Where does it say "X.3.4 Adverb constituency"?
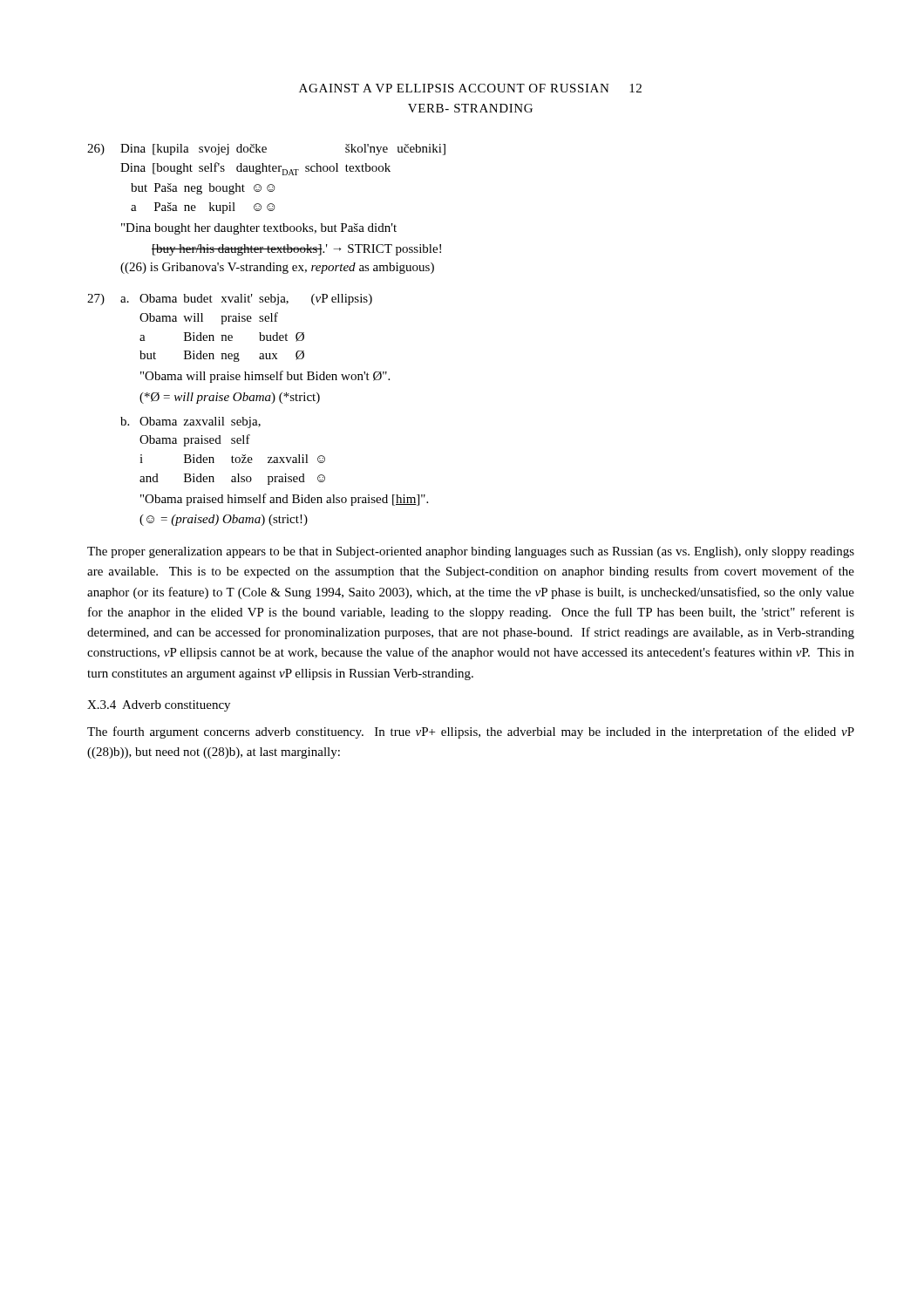 pyautogui.click(x=159, y=704)
